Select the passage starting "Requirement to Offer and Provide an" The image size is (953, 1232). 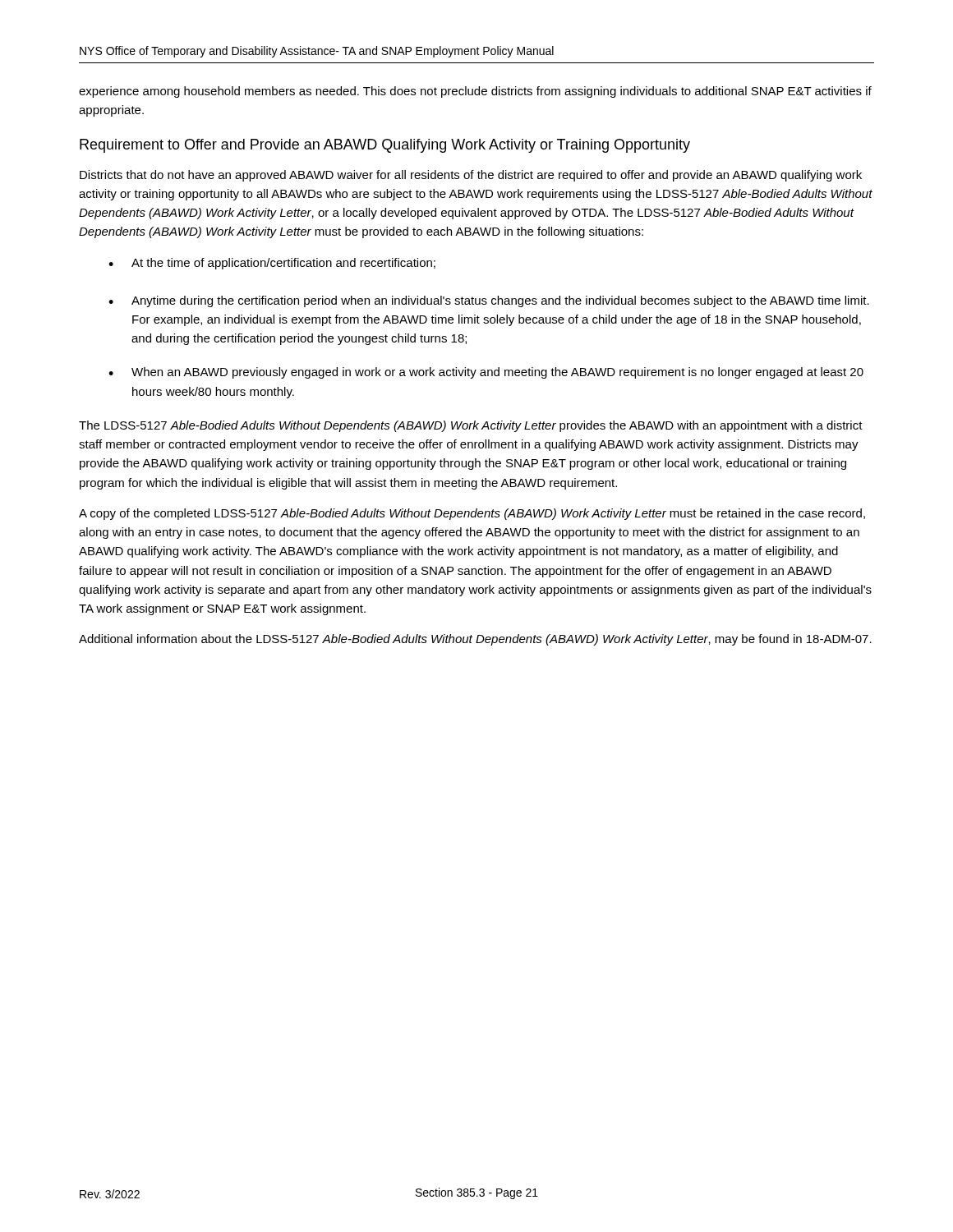[x=385, y=144]
